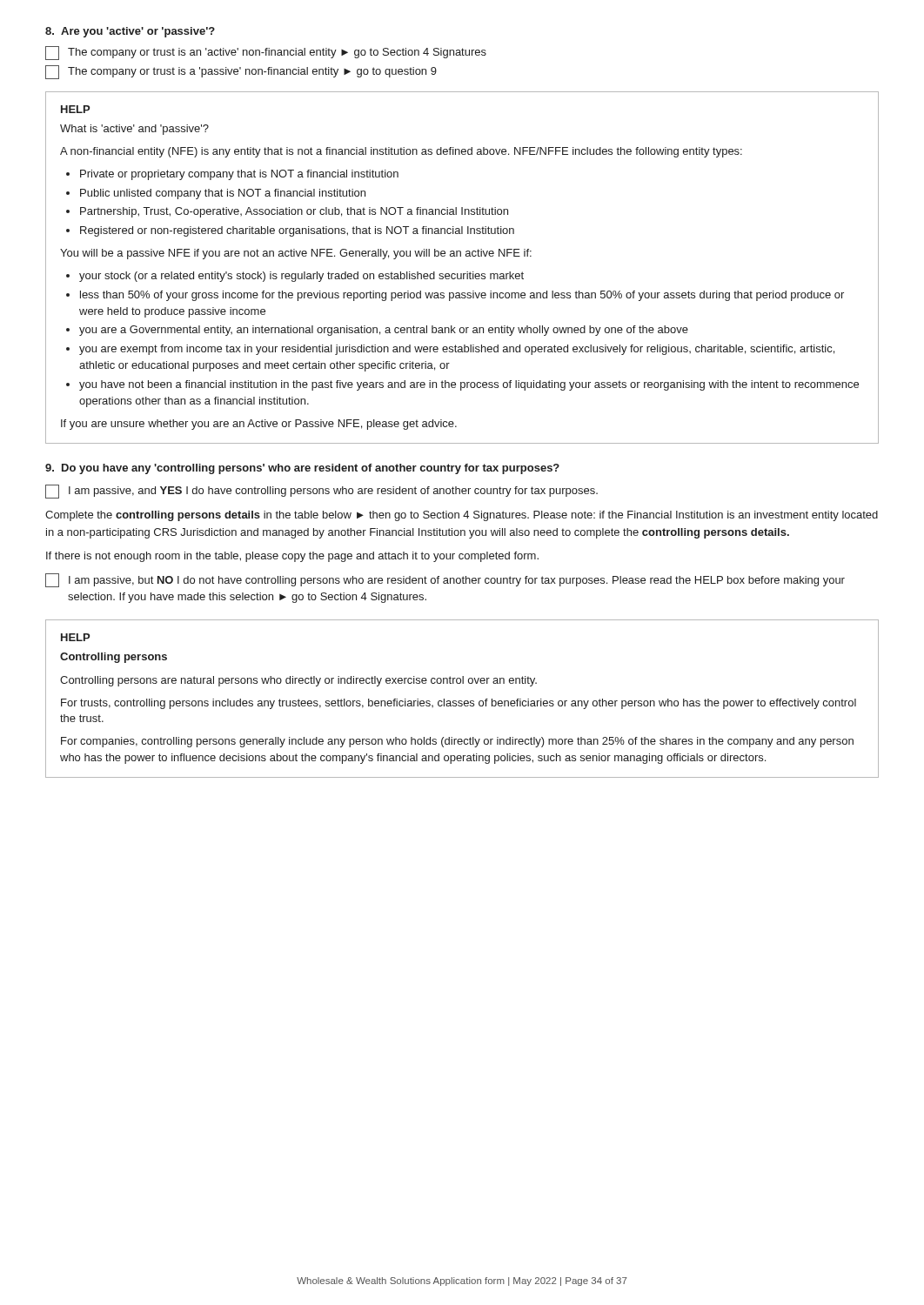Select the list item with the text "you are exempt"

click(x=457, y=357)
